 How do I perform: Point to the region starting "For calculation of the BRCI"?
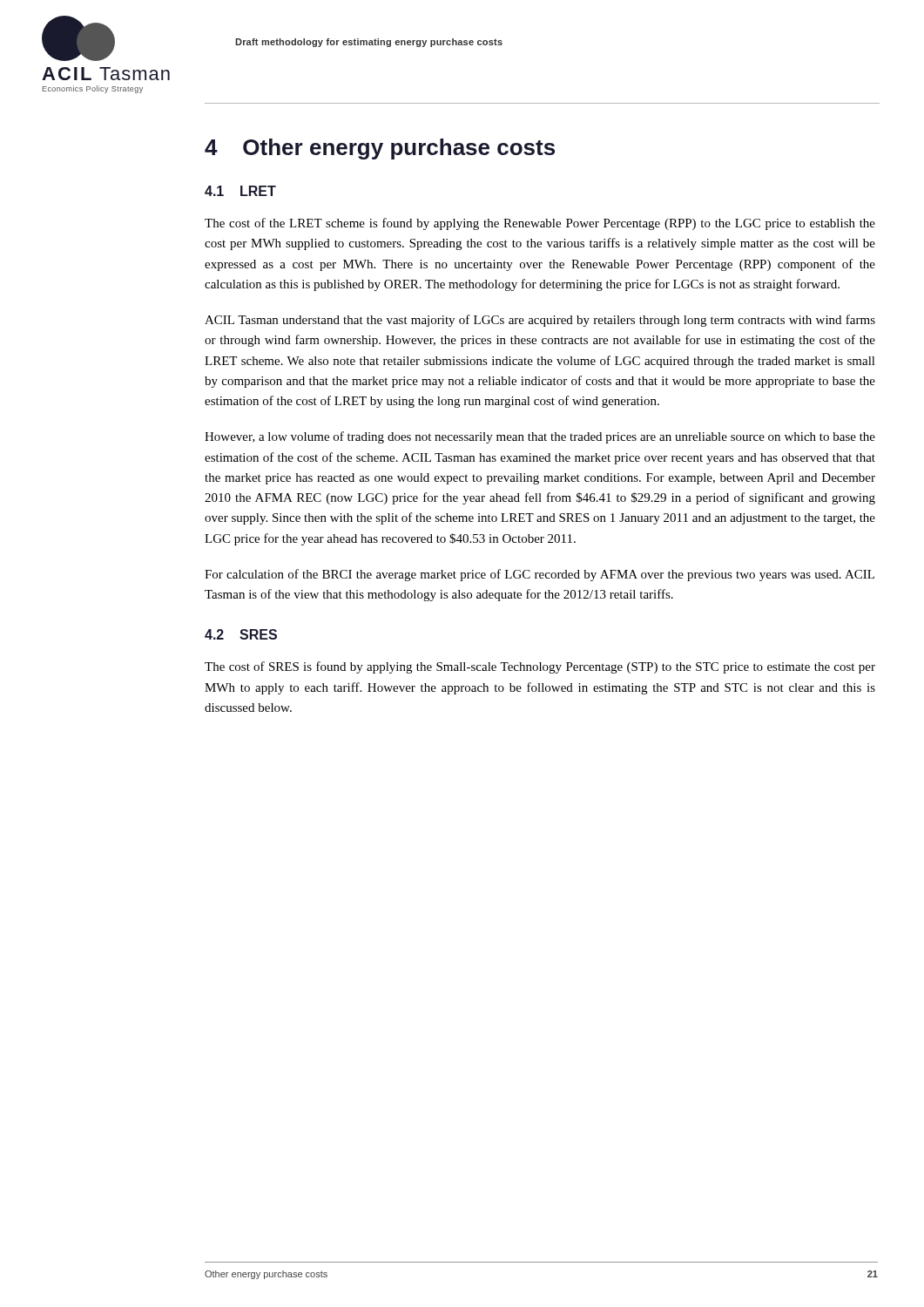540,584
